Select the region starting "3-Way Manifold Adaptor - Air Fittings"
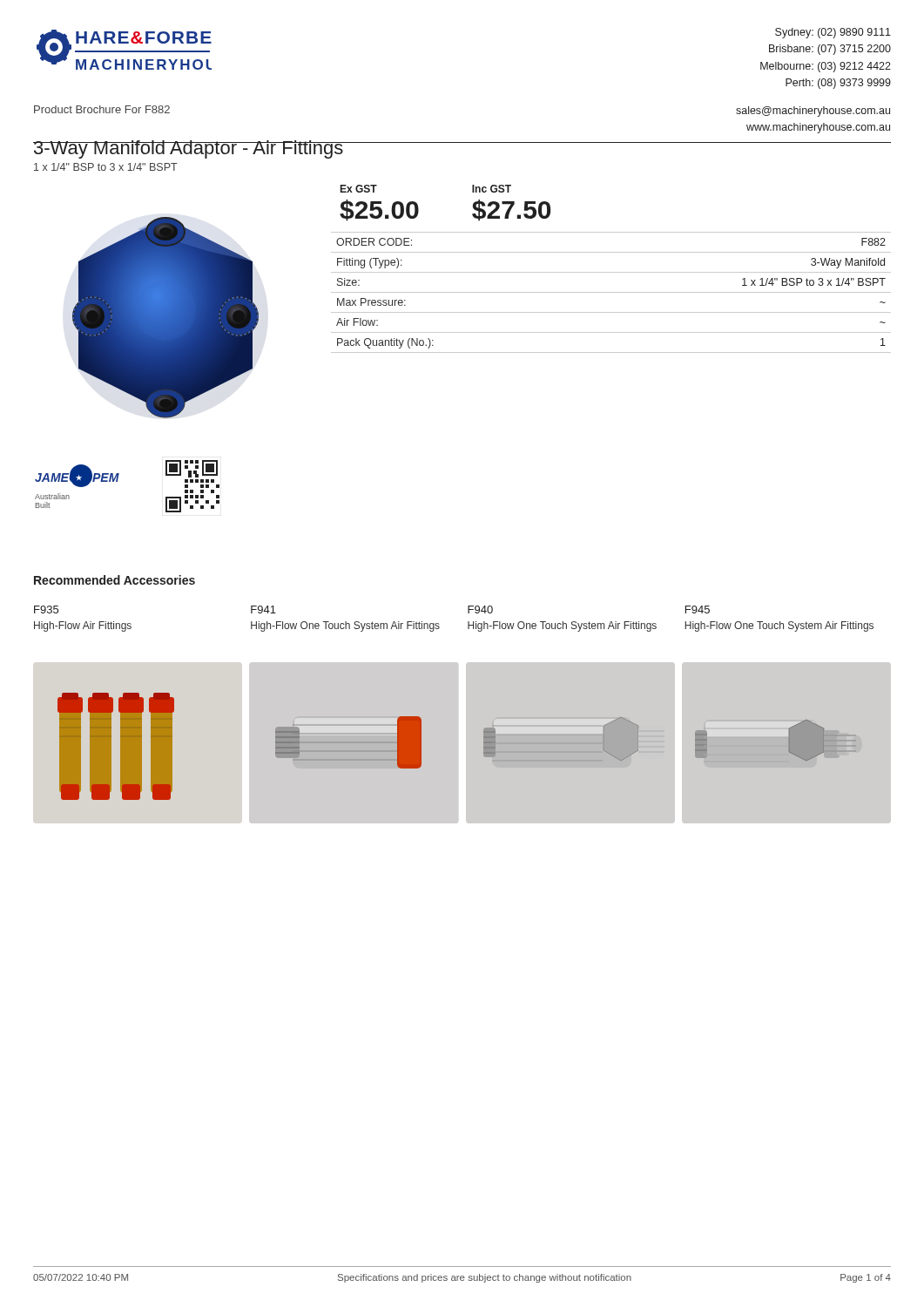 click(188, 148)
